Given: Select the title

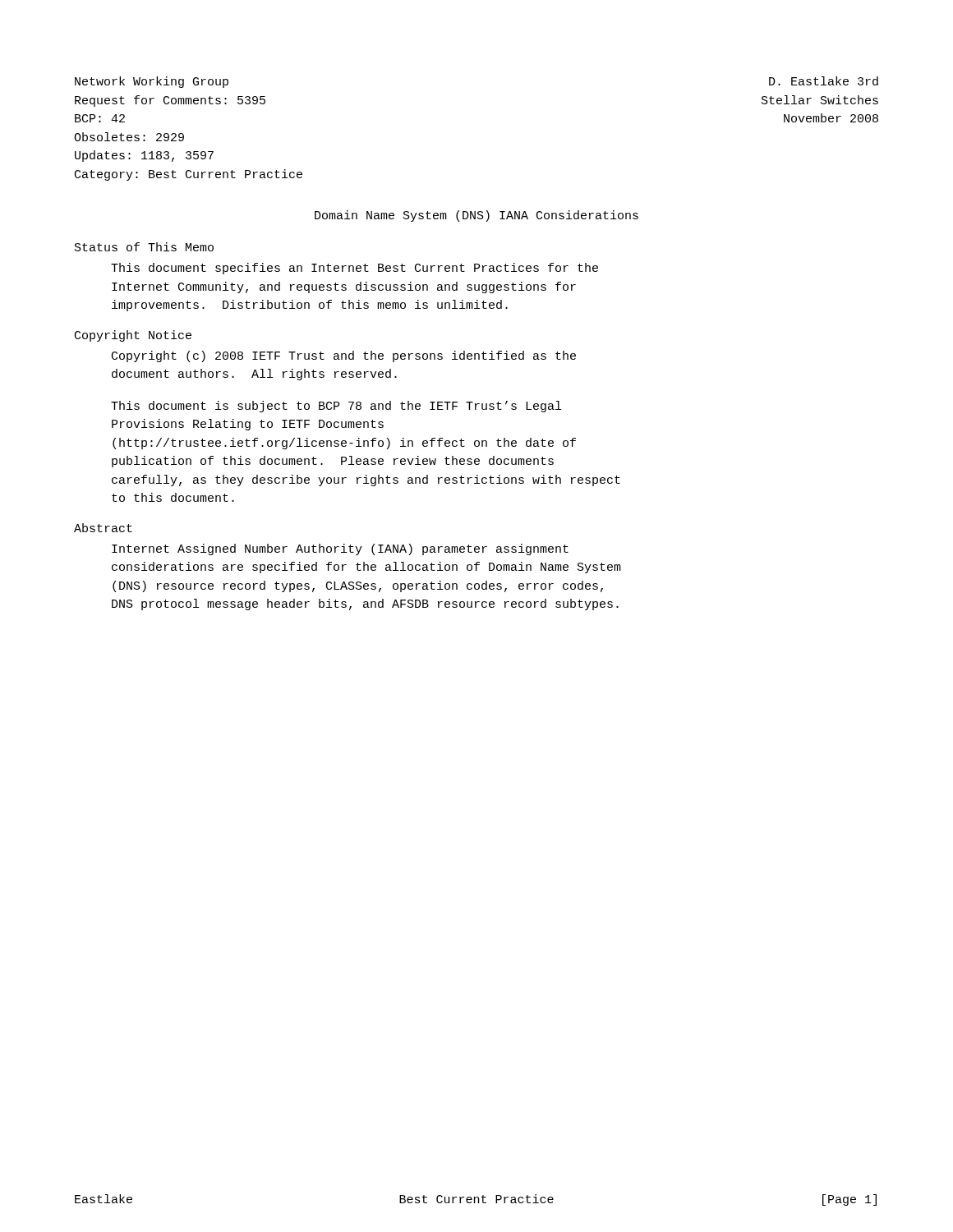Looking at the screenshot, I should (x=476, y=216).
